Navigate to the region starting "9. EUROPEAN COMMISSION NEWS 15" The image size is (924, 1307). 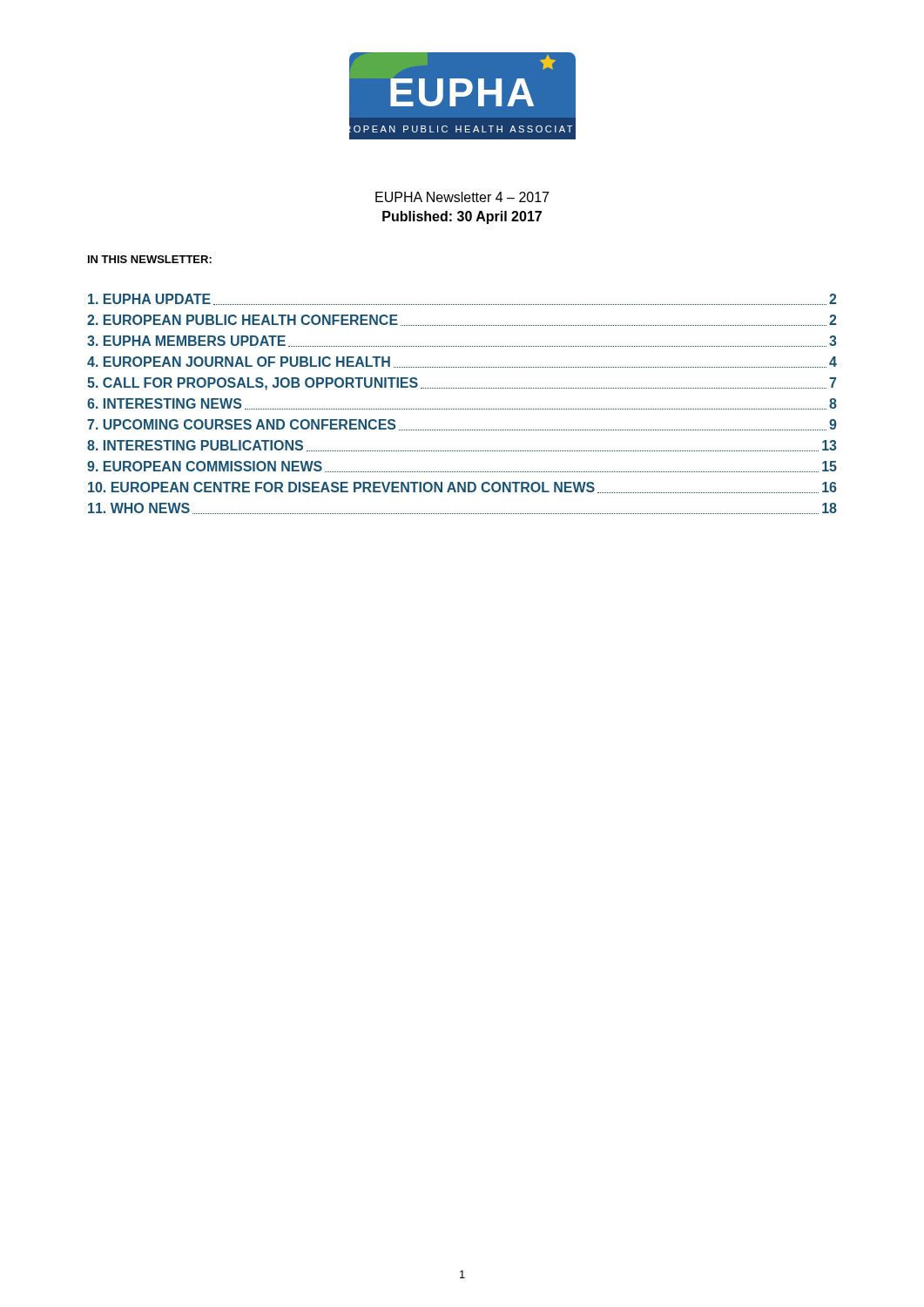462,467
